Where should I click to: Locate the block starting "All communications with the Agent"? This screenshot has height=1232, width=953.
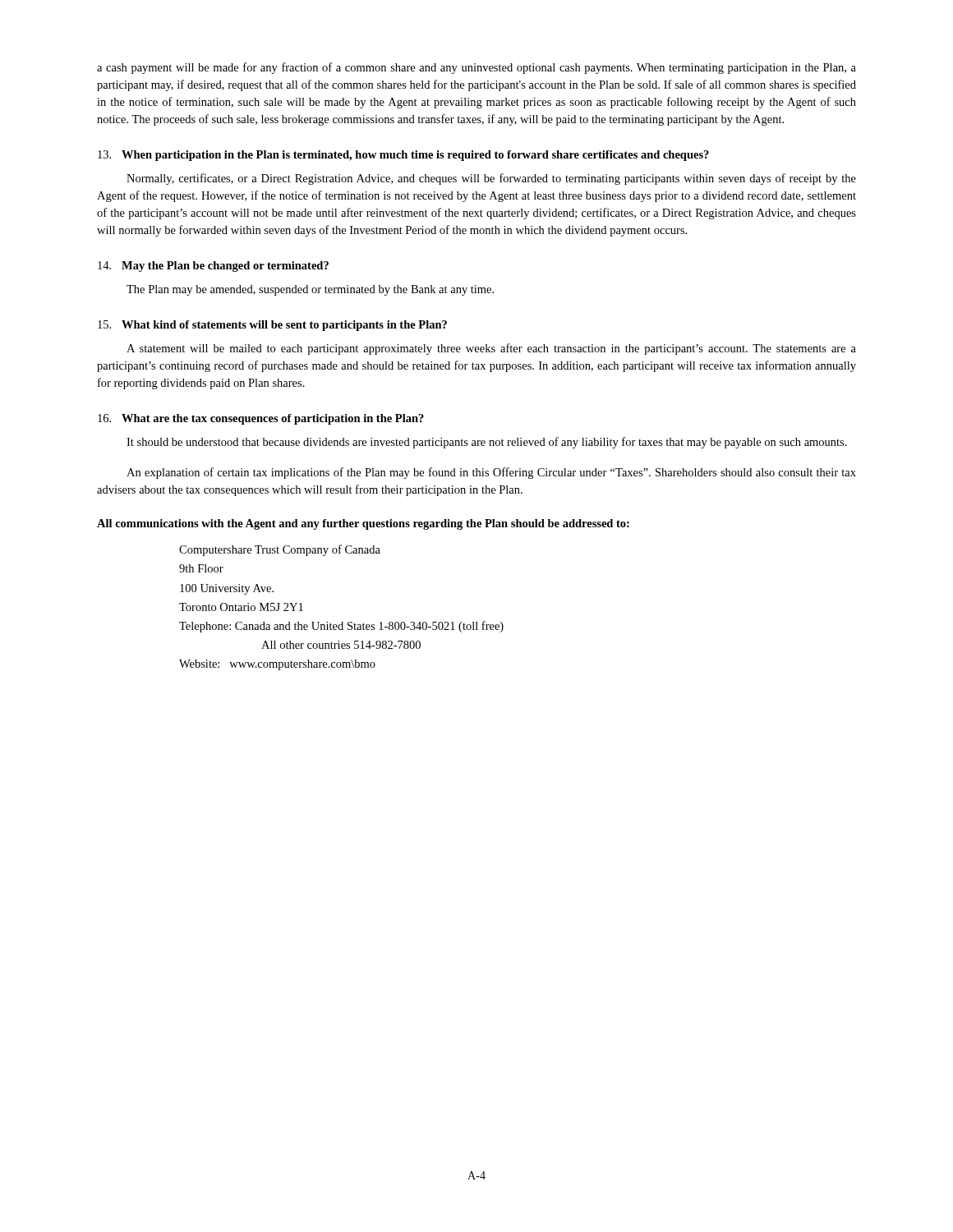point(476,524)
